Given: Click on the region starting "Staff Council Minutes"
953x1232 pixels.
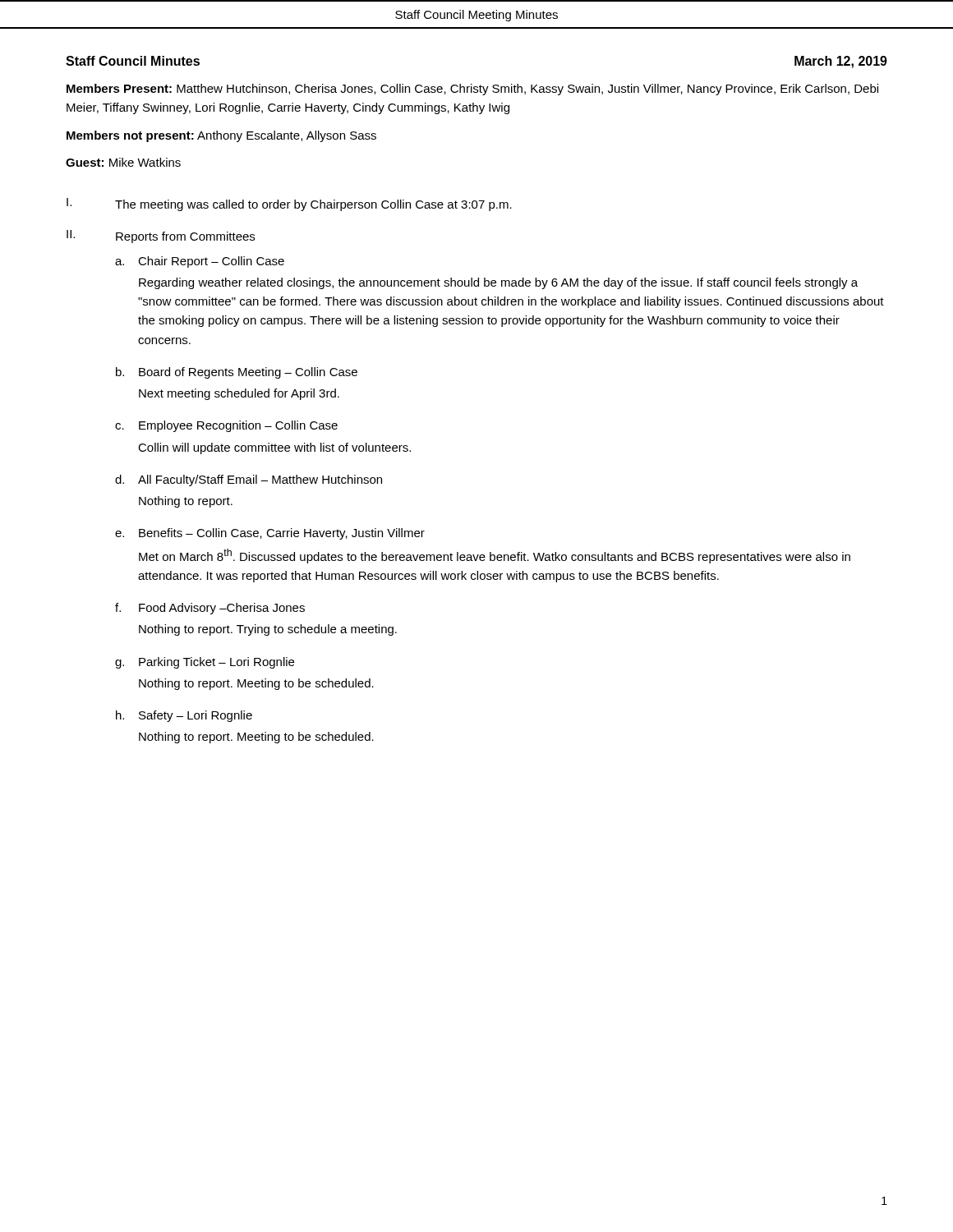Looking at the screenshot, I should [x=133, y=61].
